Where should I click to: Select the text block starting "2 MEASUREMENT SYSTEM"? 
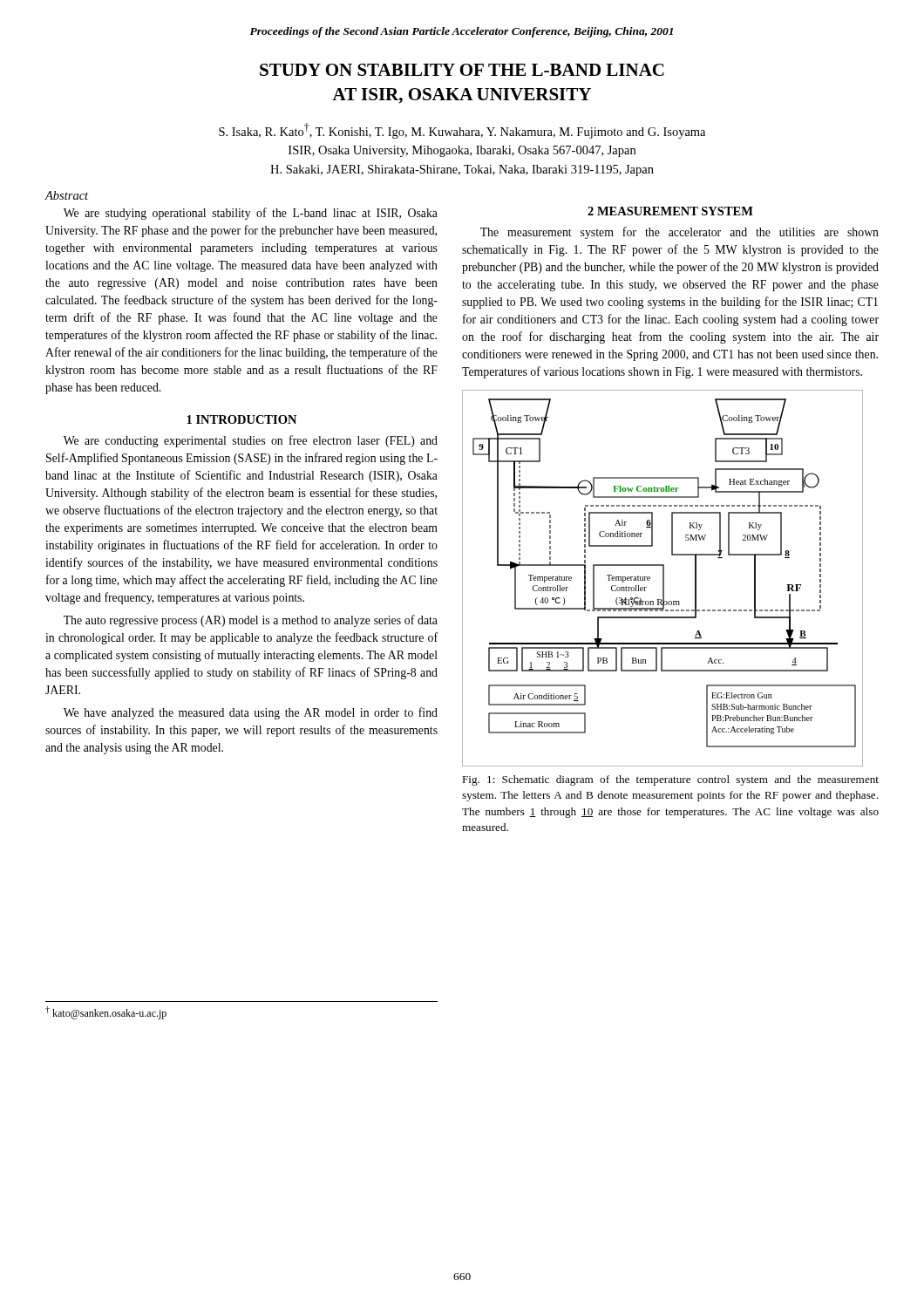tap(670, 211)
